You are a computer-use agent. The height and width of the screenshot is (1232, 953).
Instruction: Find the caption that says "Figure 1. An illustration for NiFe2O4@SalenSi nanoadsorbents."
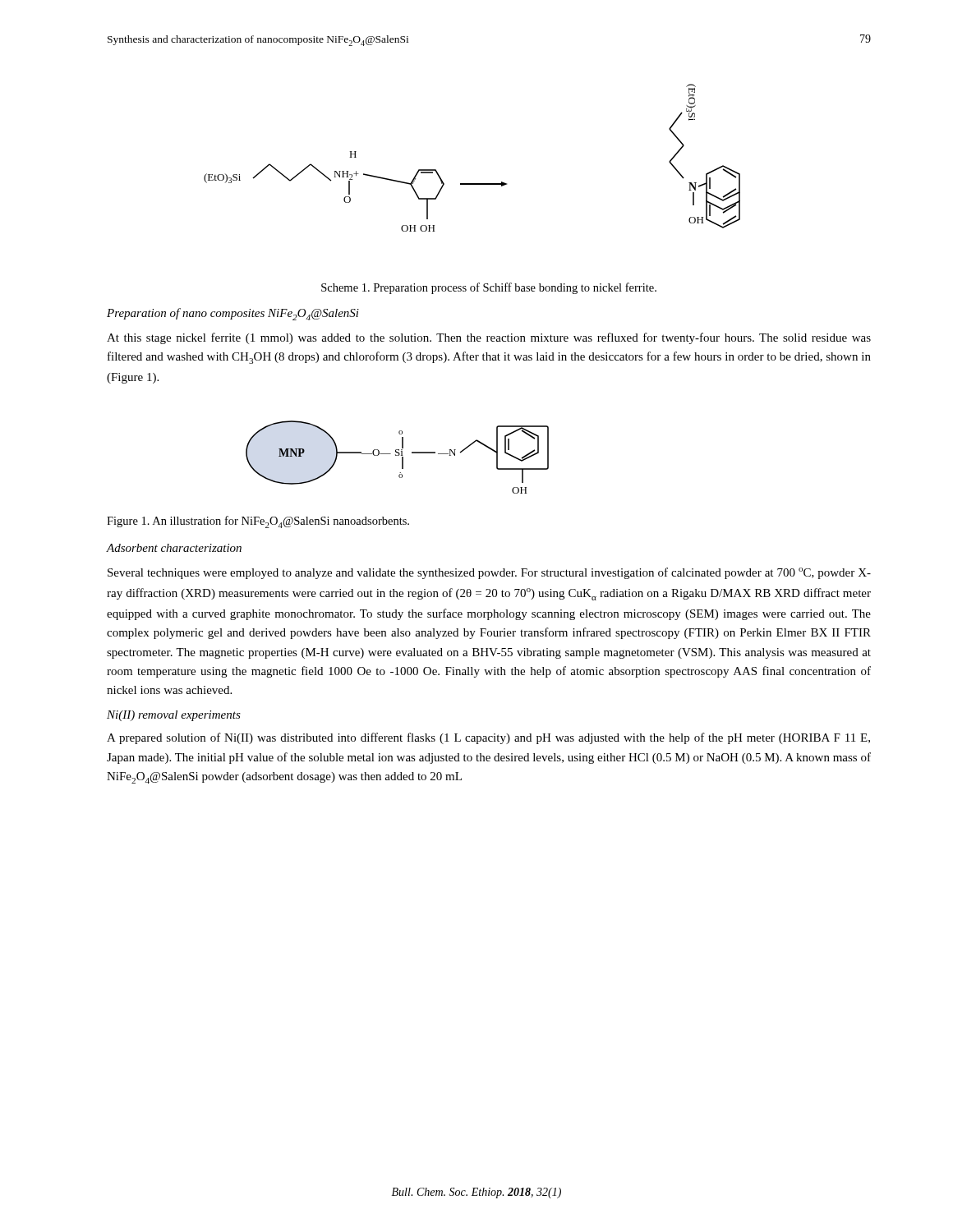258,522
